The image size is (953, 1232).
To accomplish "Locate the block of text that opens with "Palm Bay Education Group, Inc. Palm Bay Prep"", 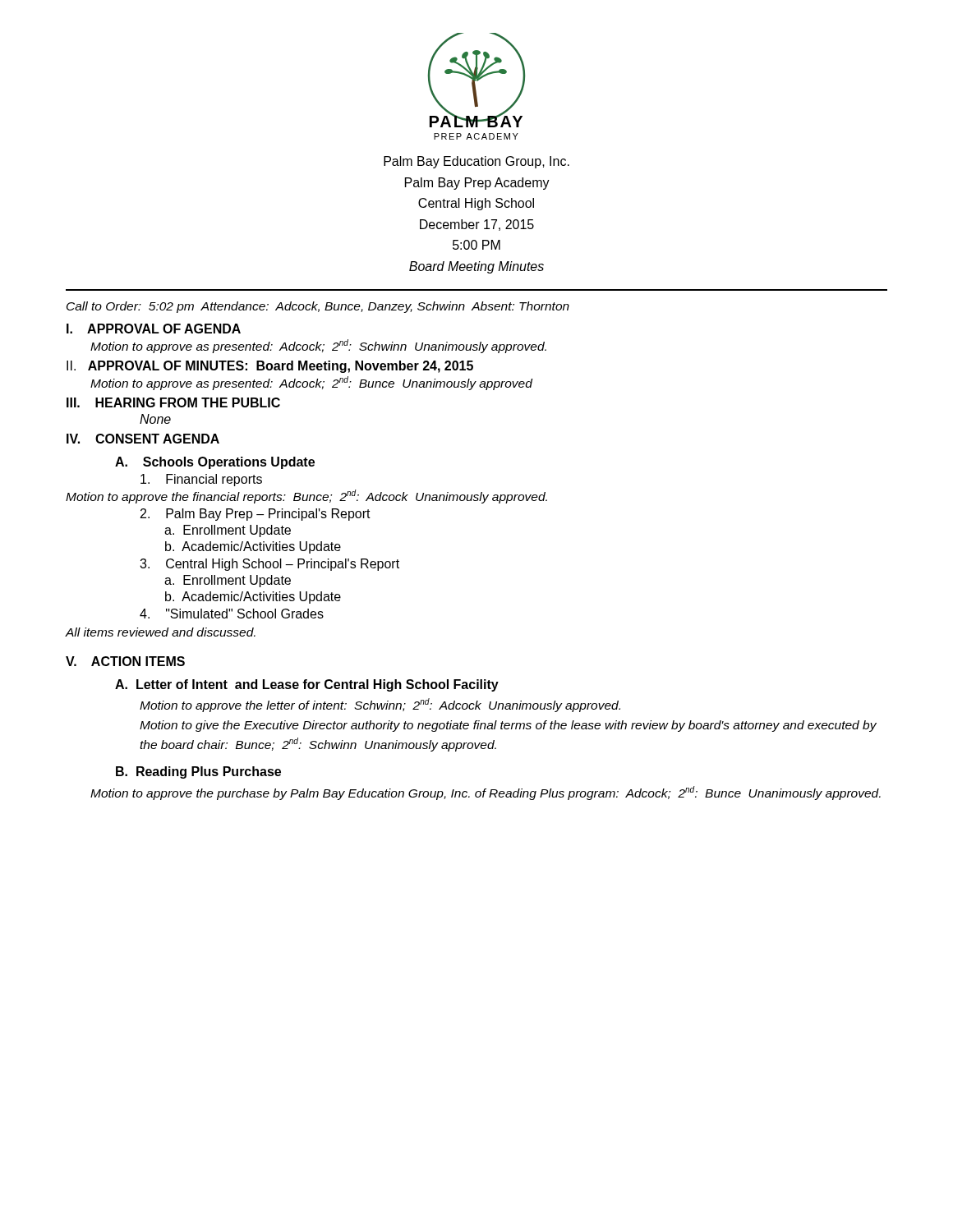I will click(476, 214).
